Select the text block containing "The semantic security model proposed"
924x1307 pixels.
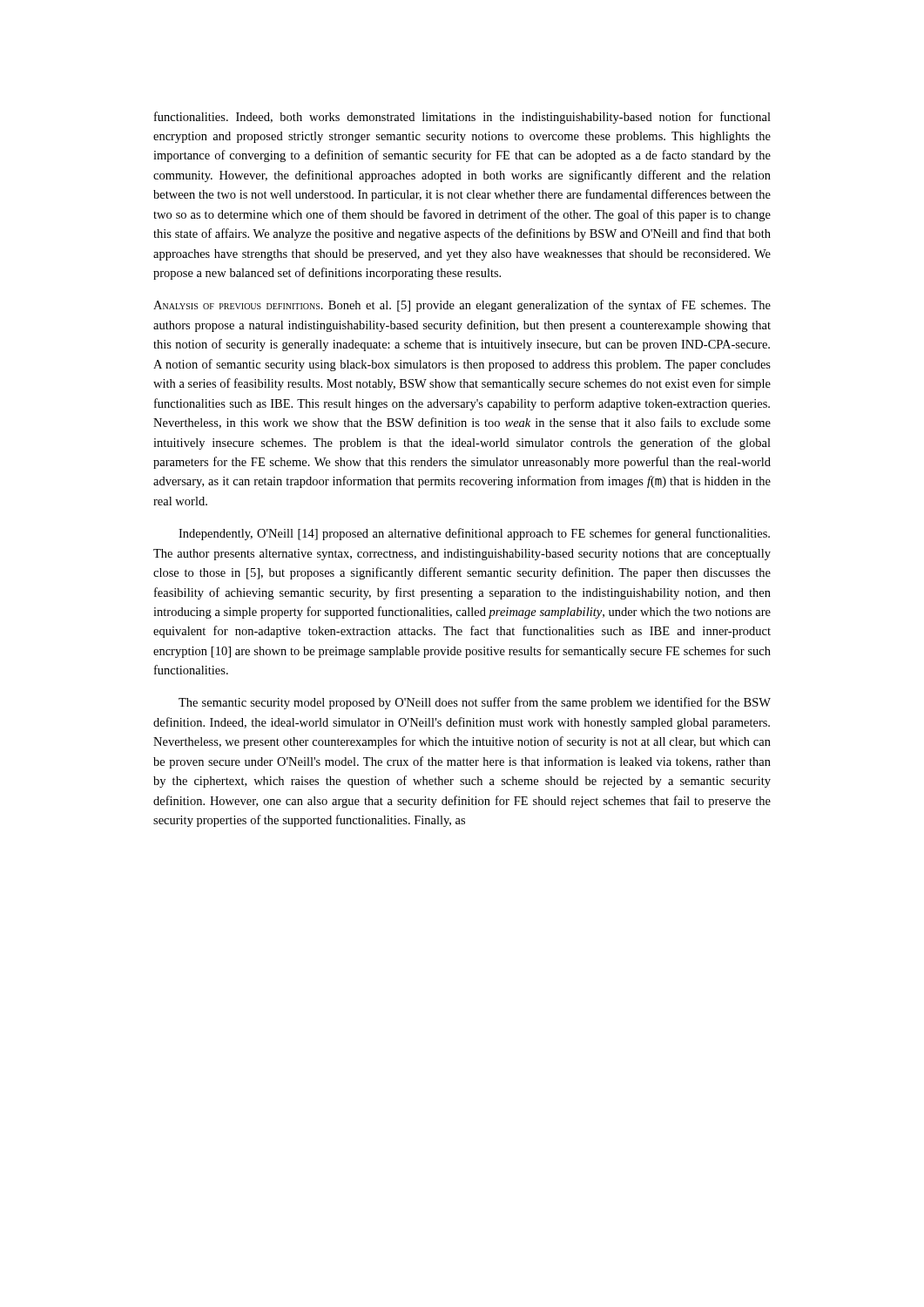[462, 762]
